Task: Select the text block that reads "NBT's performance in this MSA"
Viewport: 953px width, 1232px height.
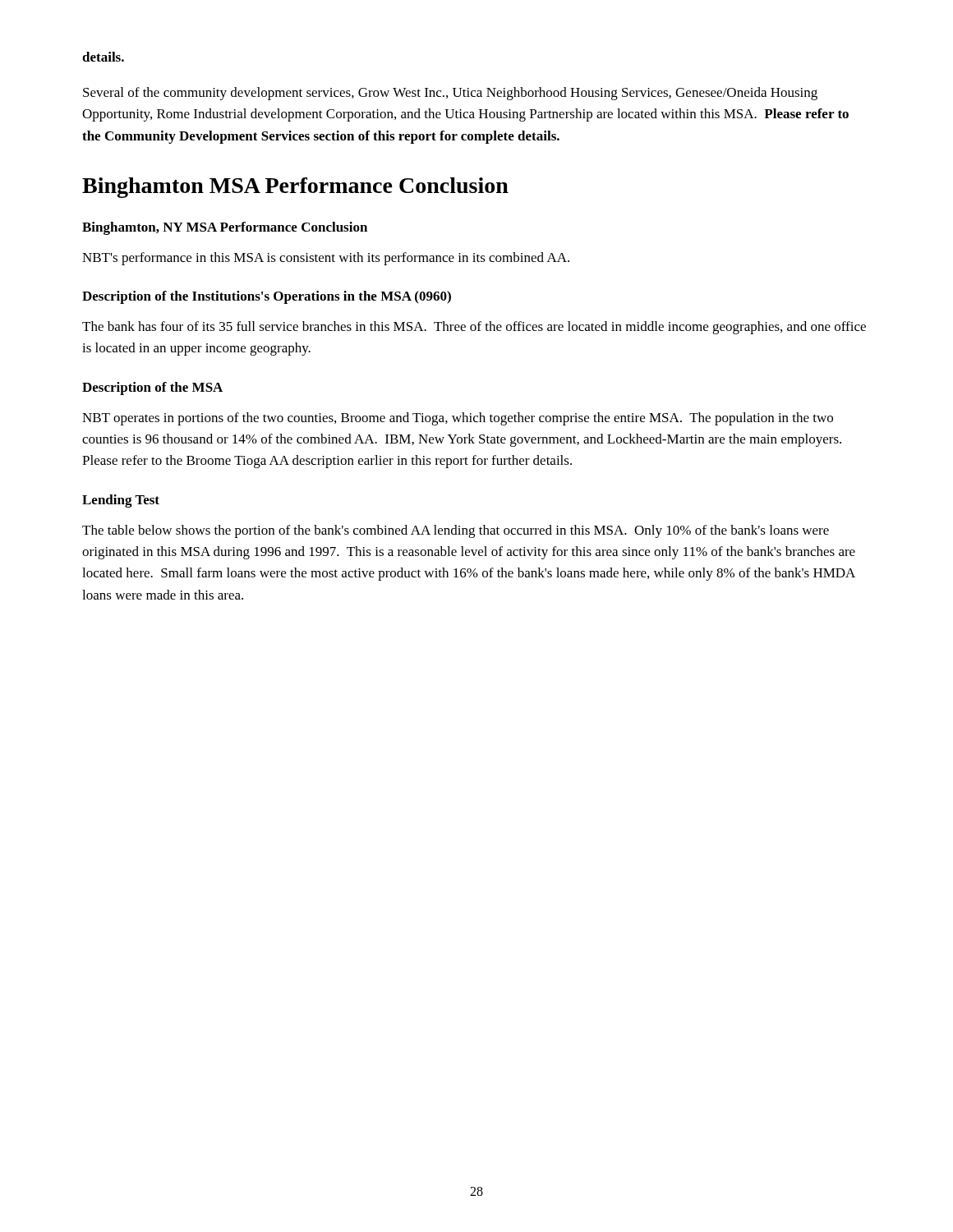Action: tap(326, 257)
